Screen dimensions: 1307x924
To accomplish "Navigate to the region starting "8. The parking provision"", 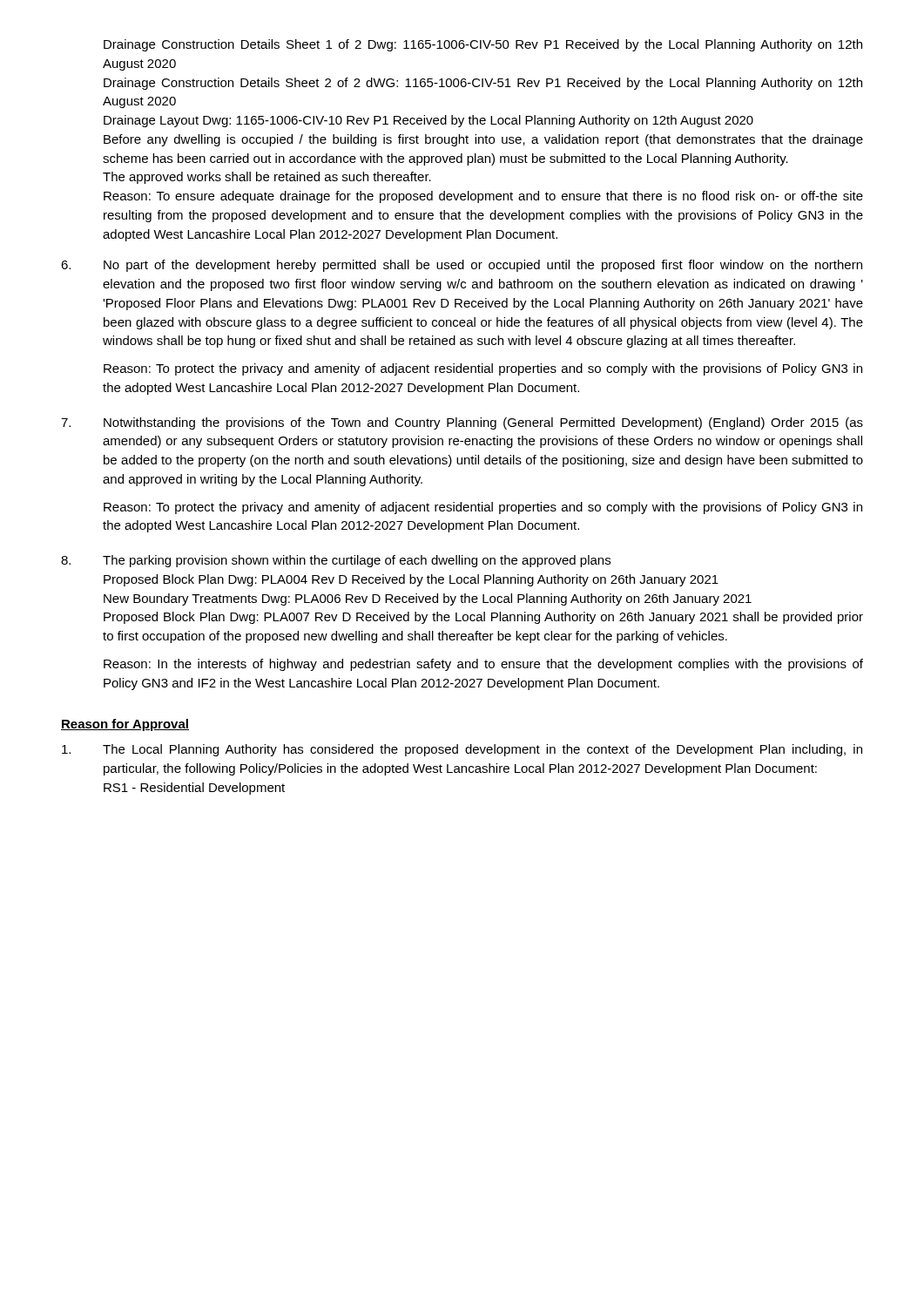I will [x=462, y=621].
